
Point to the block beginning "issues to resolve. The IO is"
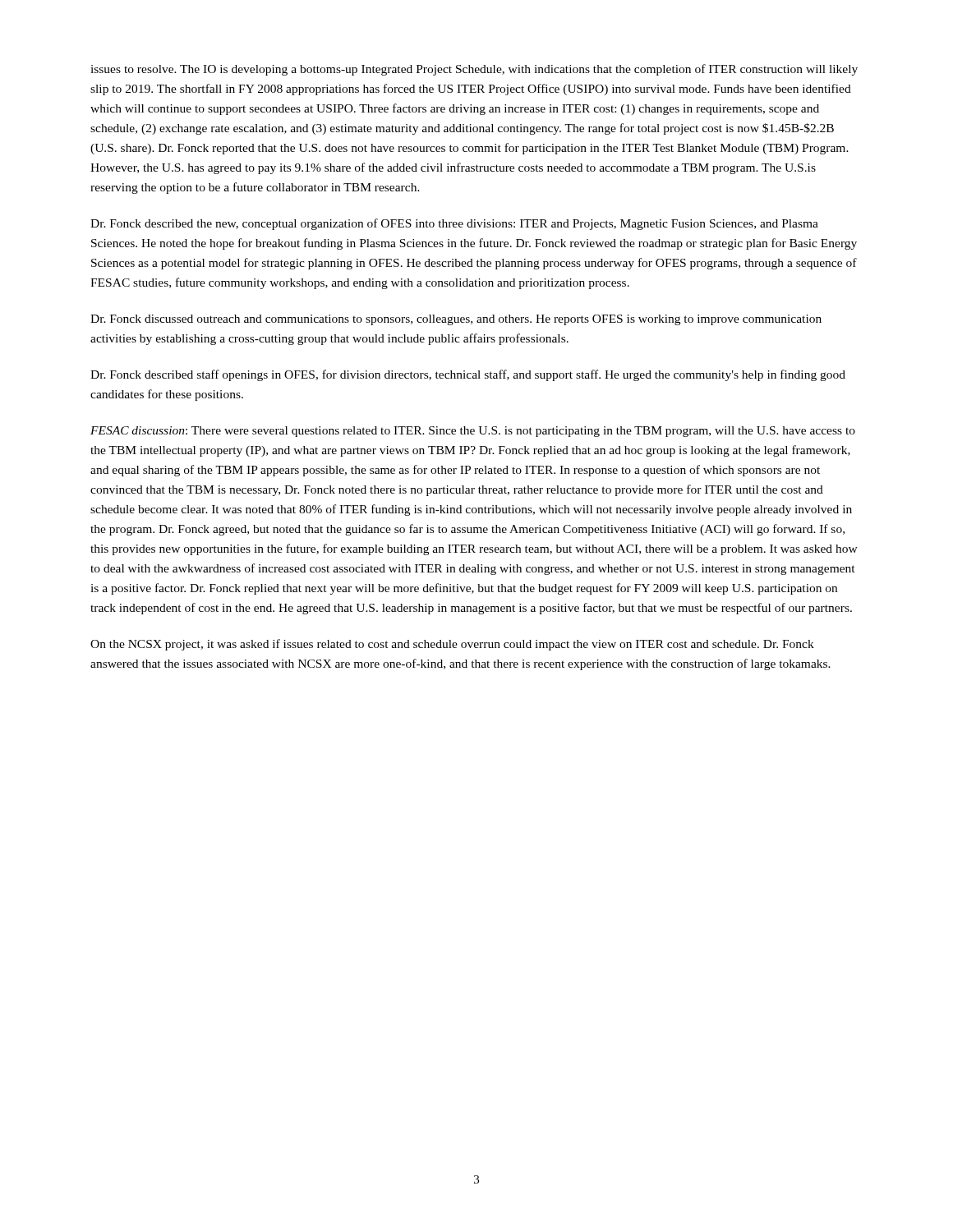pyautogui.click(x=474, y=128)
